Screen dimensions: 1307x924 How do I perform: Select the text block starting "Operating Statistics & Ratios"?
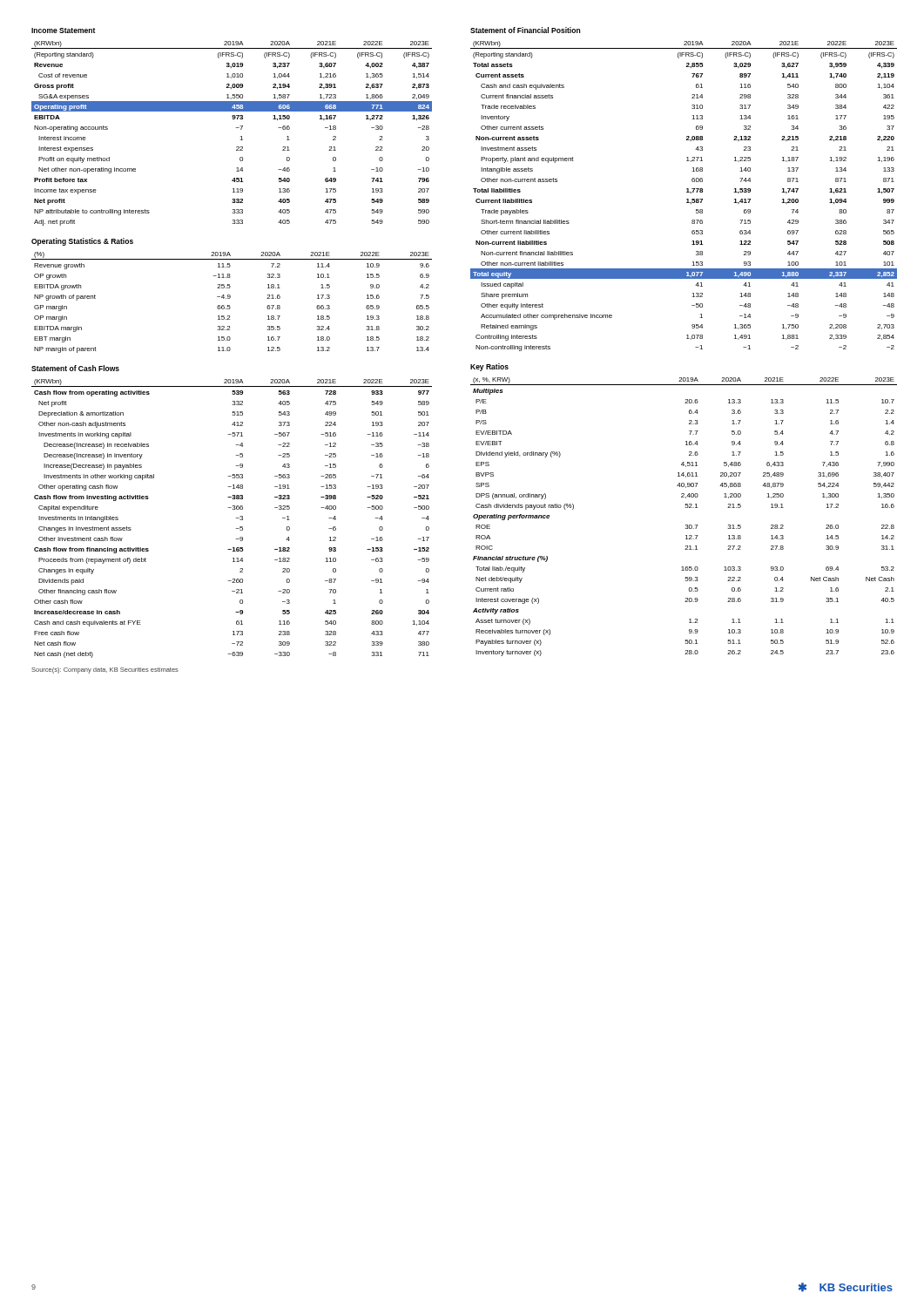(82, 241)
